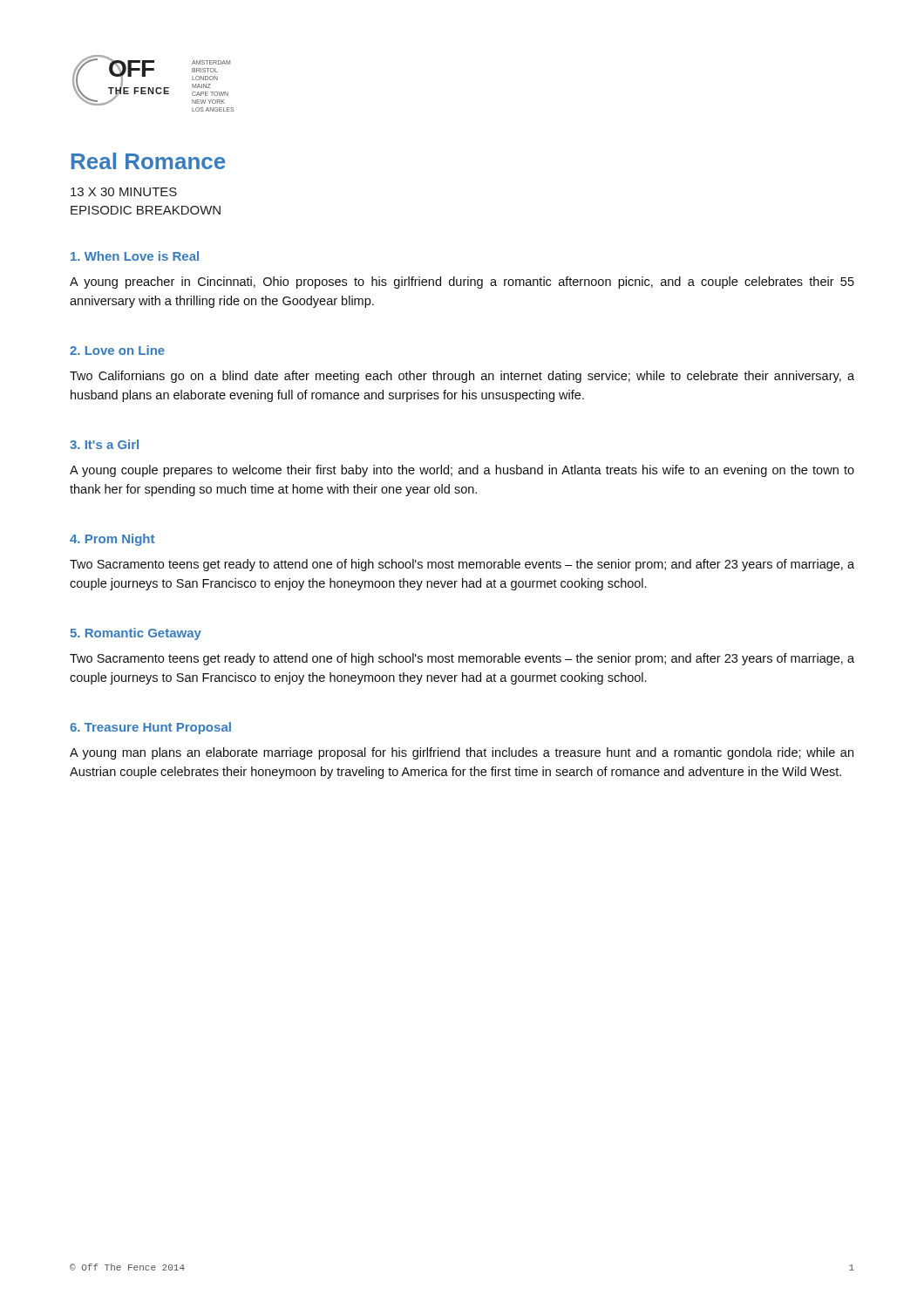924x1308 pixels.
Task: Click on the text that says "EPISODIC BREAKDOWN"
Action: [146, 210]
